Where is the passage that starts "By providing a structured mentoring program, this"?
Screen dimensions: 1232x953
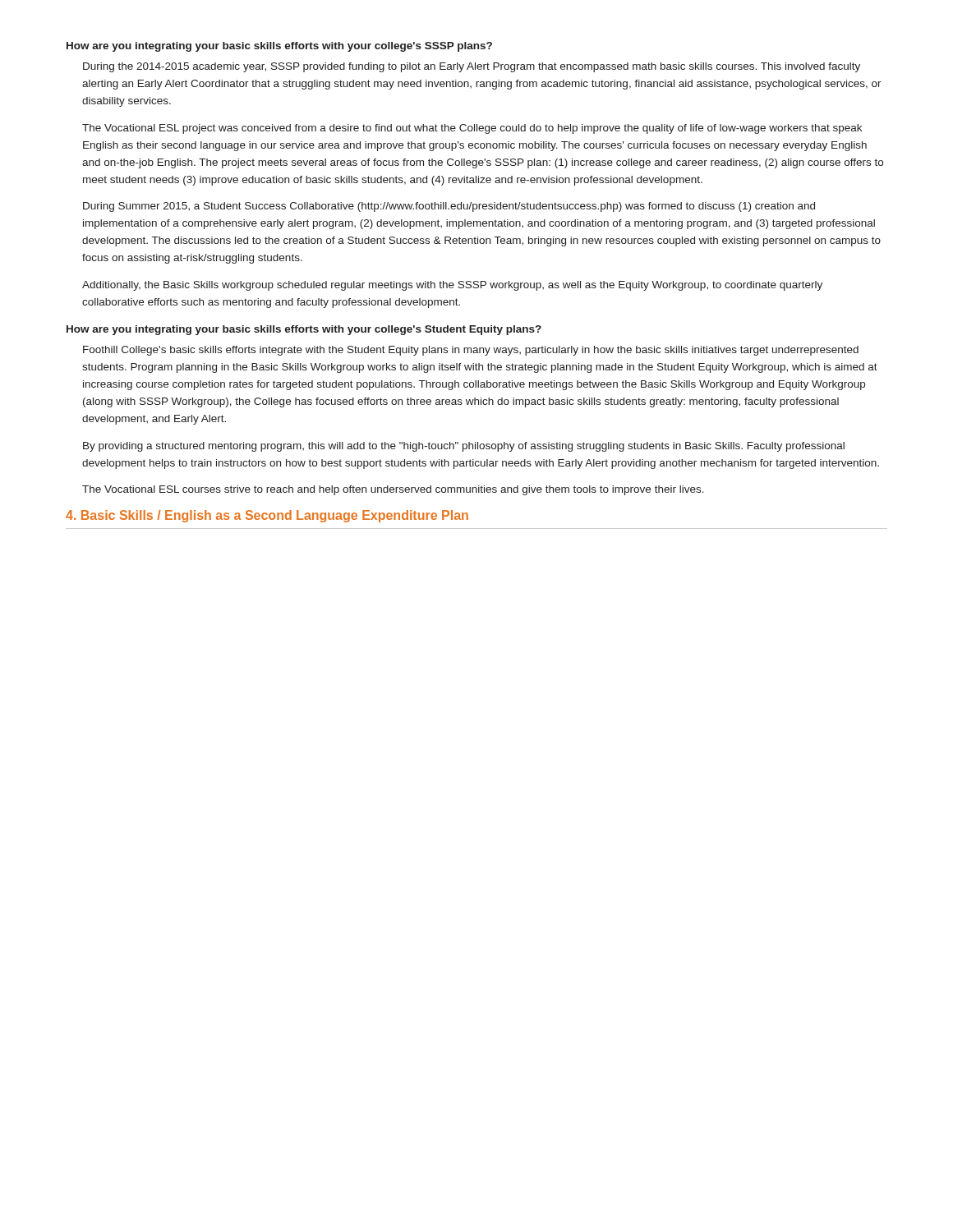click(x=481, y=454)
